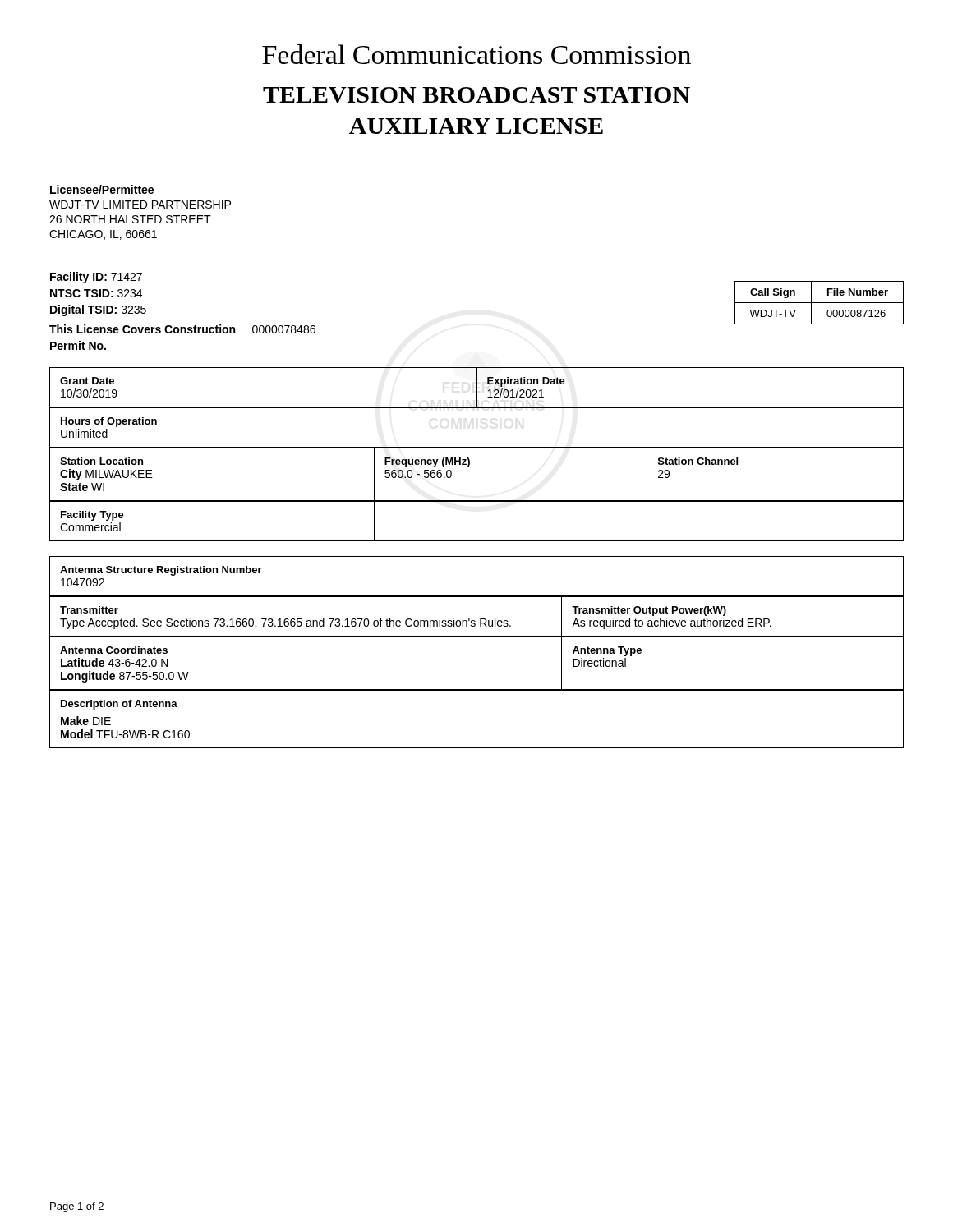Find the table that mentions "Facility Type"

coord(476,521)
